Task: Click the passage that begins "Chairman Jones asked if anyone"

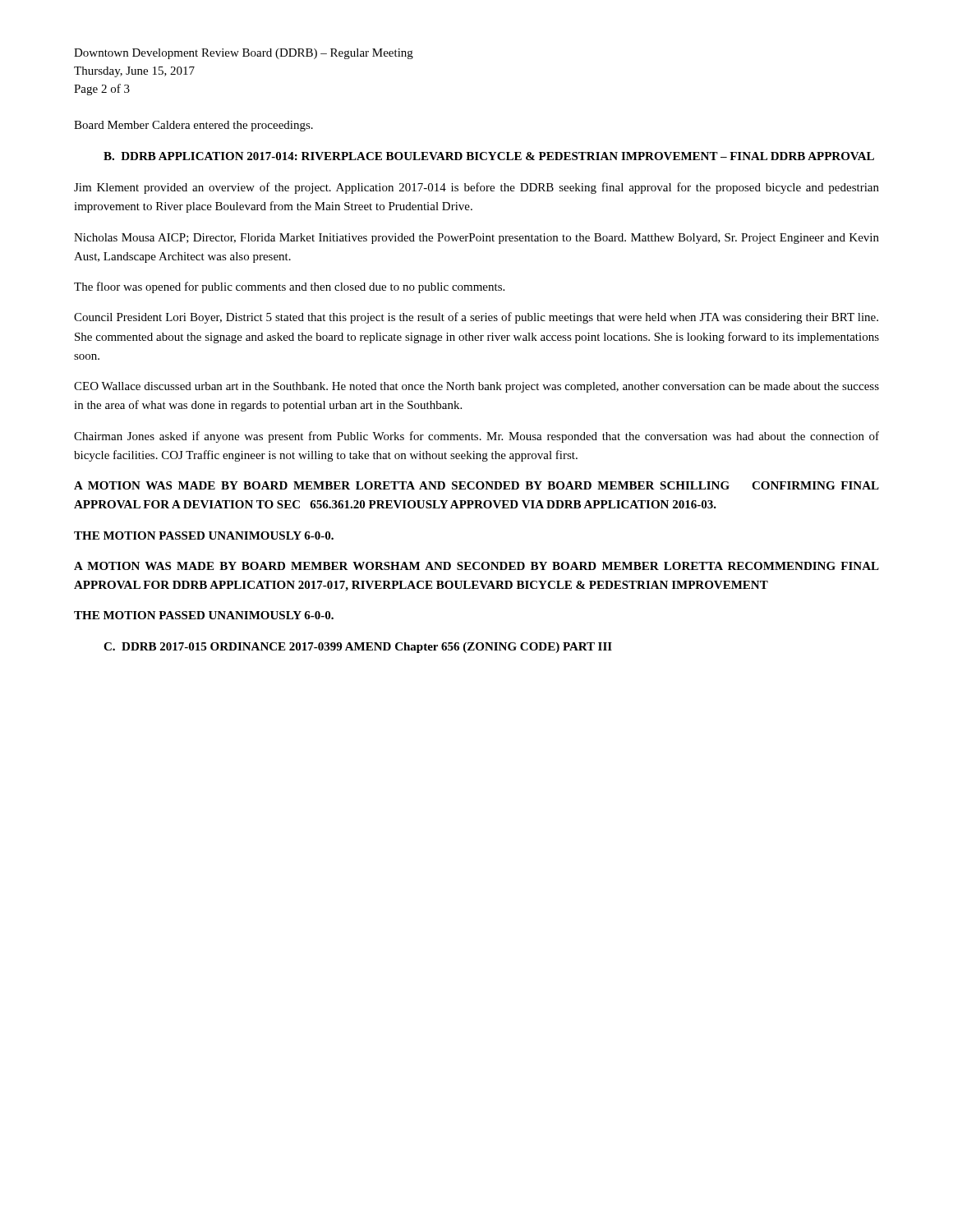Action: tap(476, 445)
